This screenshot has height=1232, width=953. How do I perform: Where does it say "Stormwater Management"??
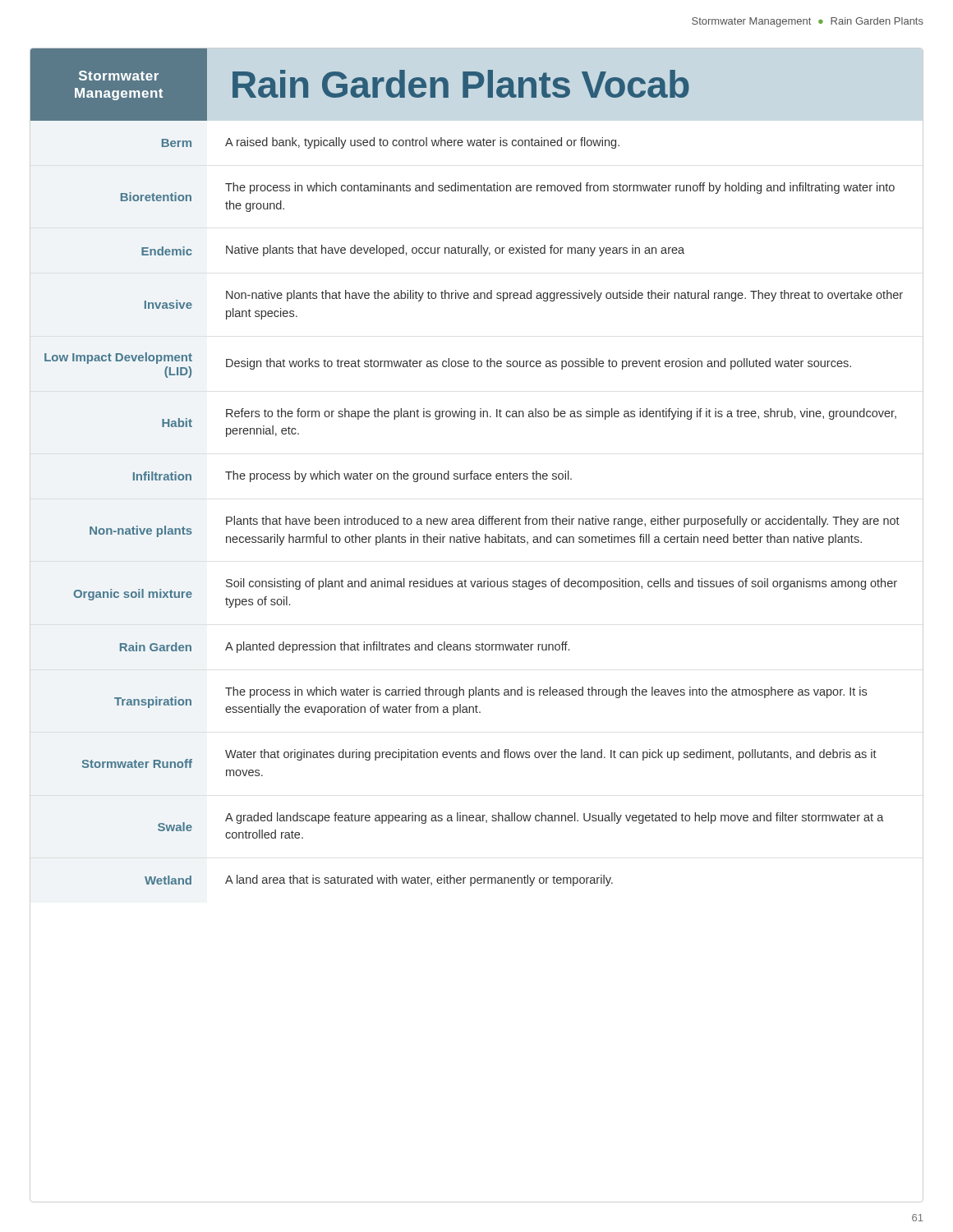[x=119, y=85]
